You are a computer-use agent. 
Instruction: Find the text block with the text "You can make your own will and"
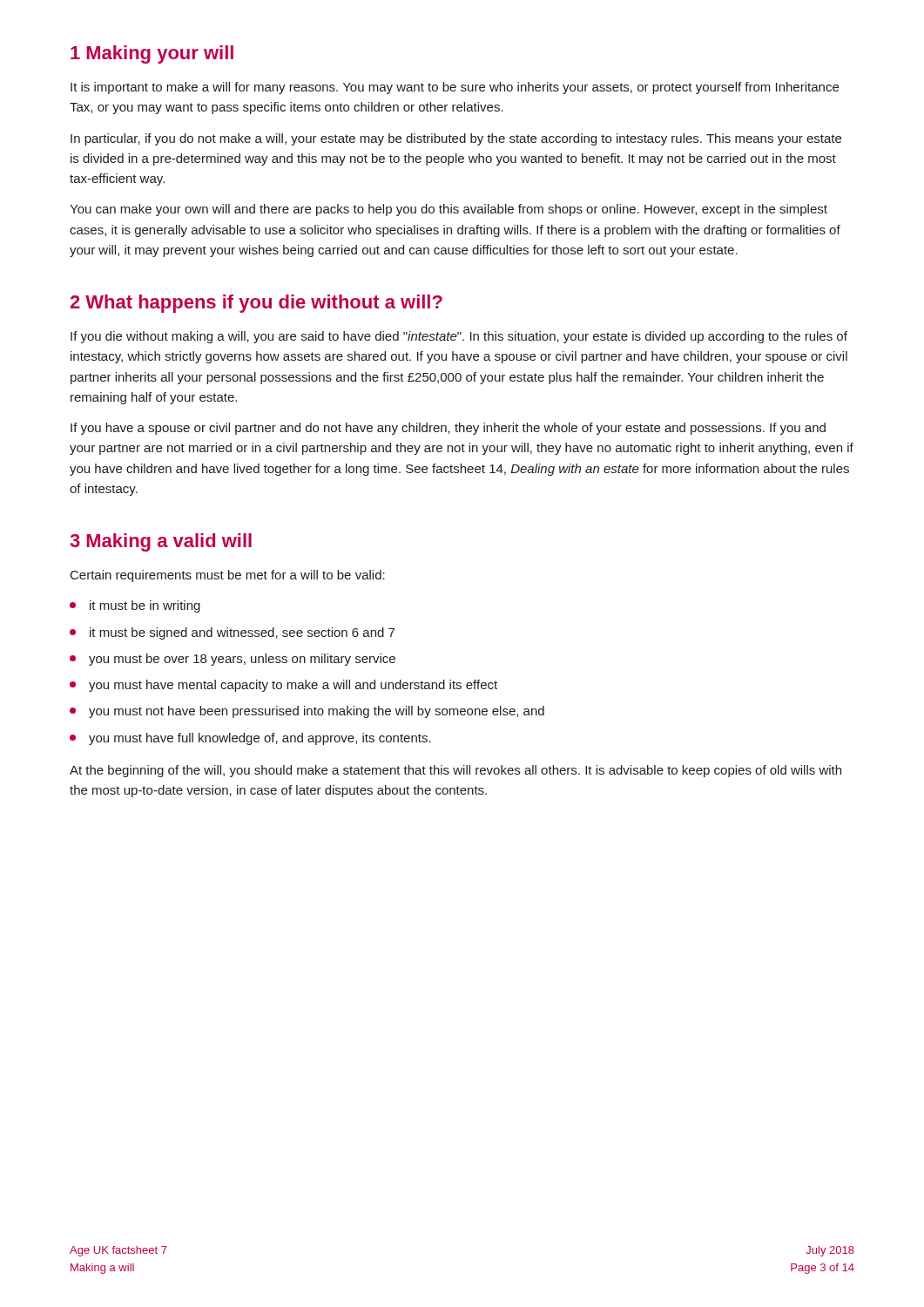455,229
